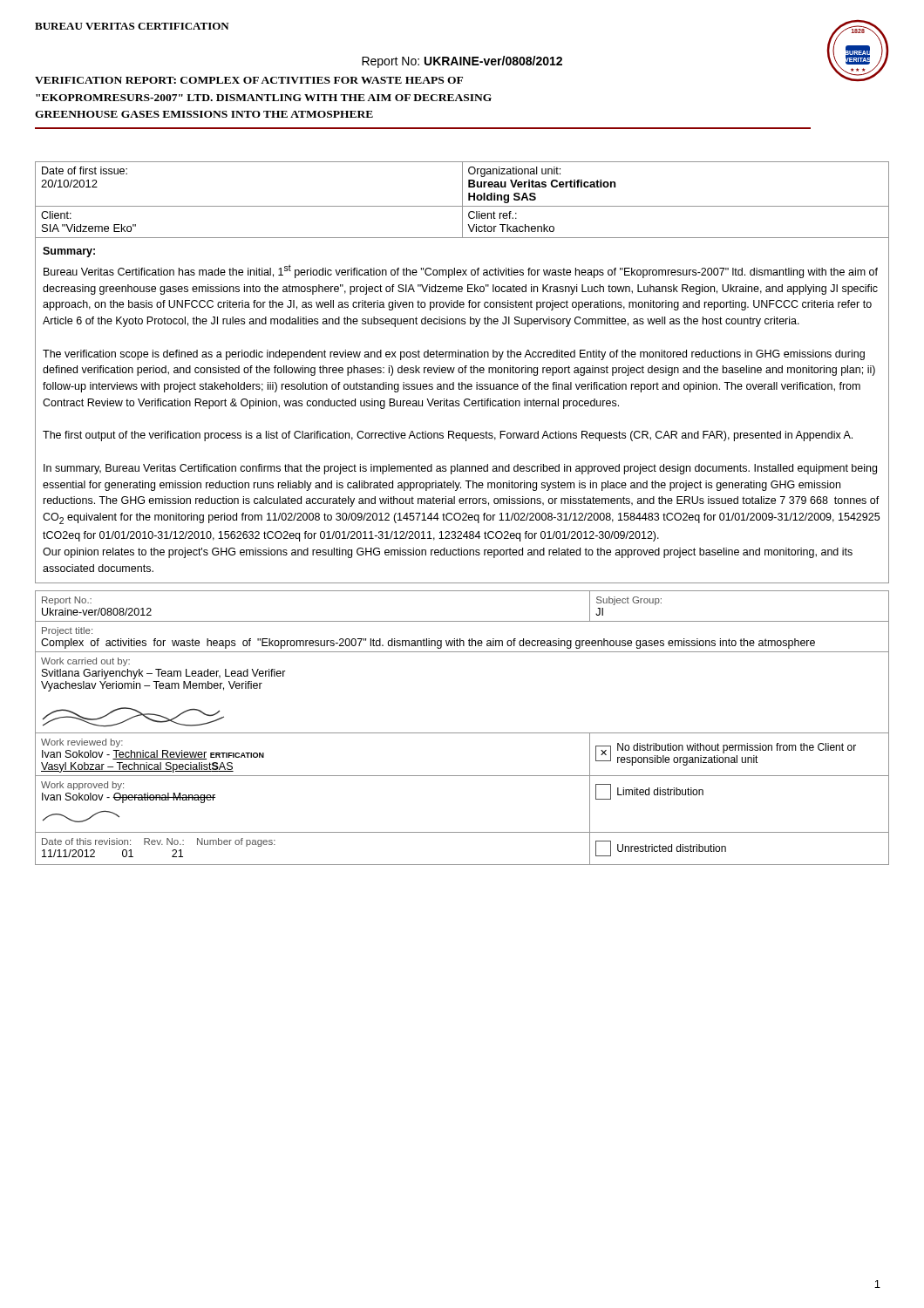Navigate to the text block starting "Summary: Bureau Veritas"
Viewport: 924px width, 1308px height.
tap(462, 409)
